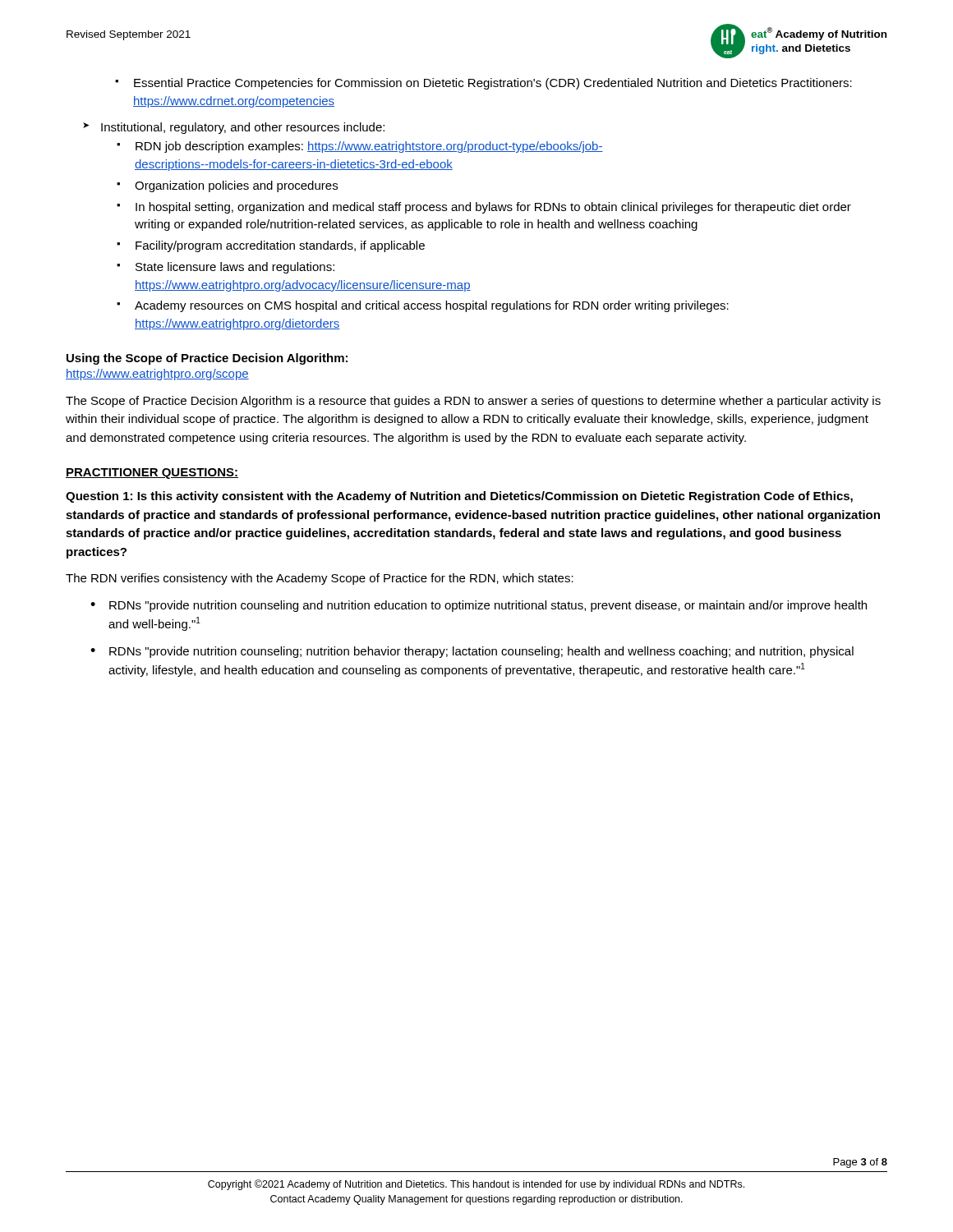Click on the text block containing "The RDN verifies consistency with the Academy"
The height and width of the screenshot is (1232, 953).
click(x=320, y=578)
